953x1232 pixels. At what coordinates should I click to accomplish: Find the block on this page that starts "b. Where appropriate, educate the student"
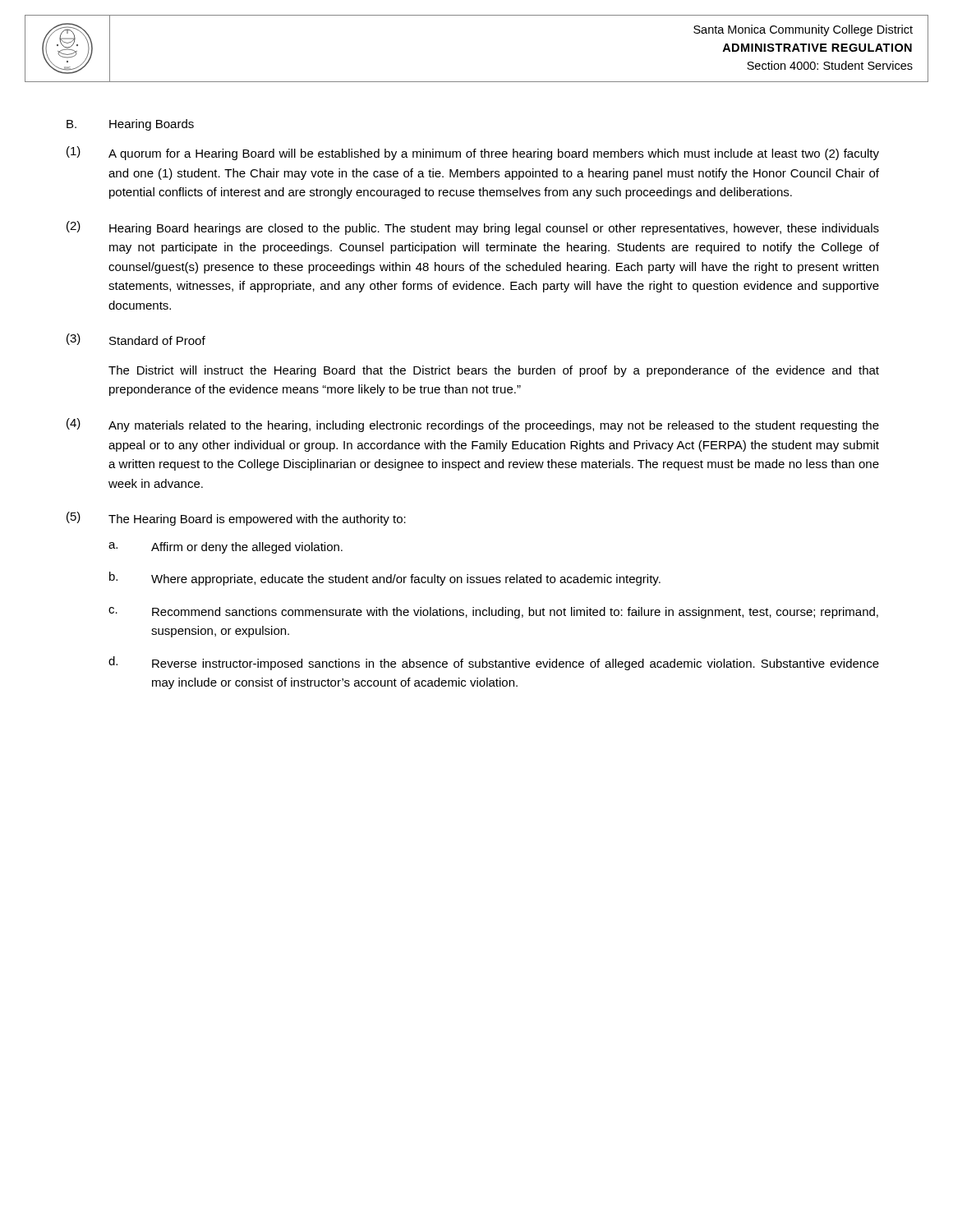coord(494,579)
